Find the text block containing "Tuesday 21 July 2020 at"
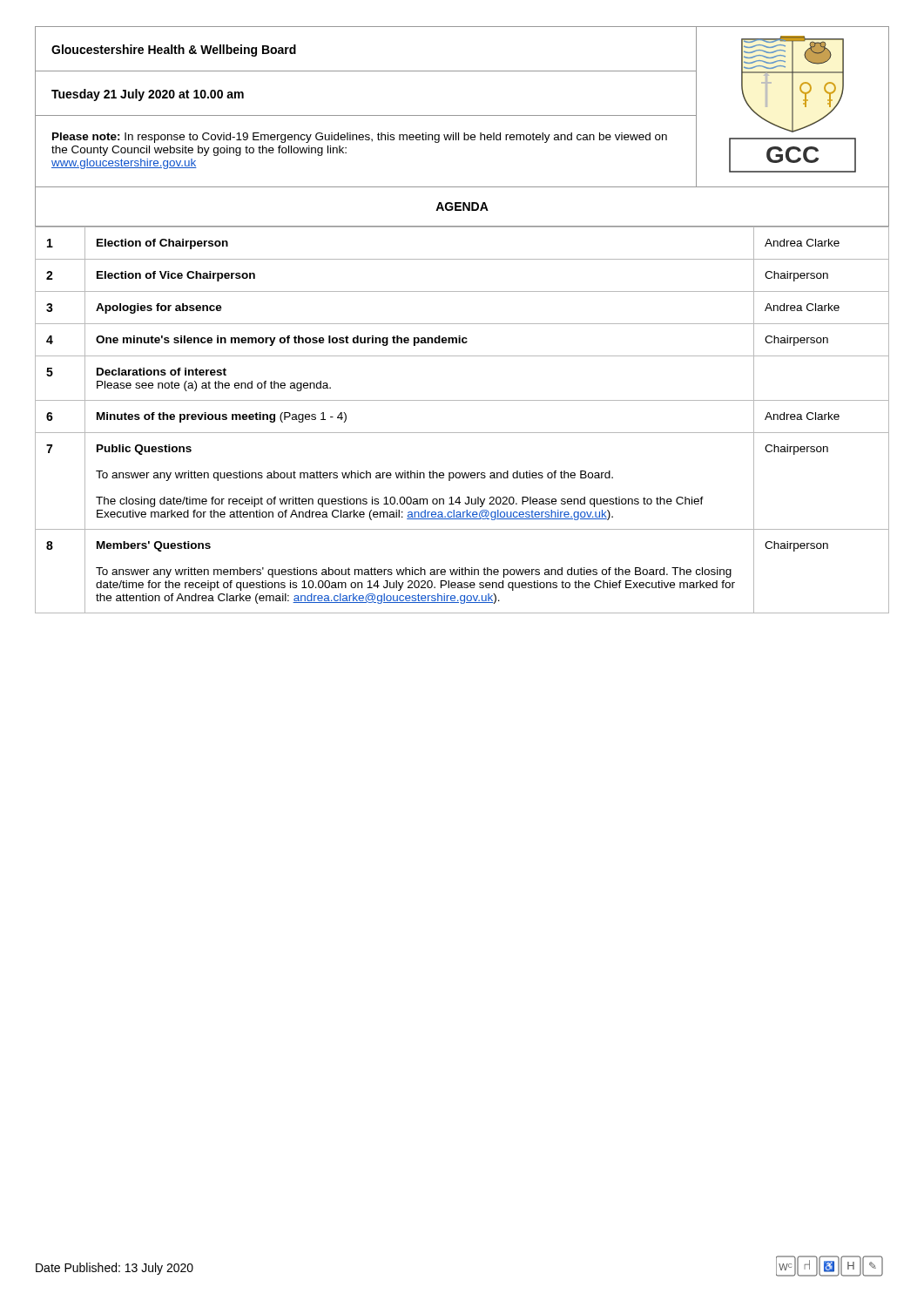Screen dimensions: 1307x924 point(148,94)
